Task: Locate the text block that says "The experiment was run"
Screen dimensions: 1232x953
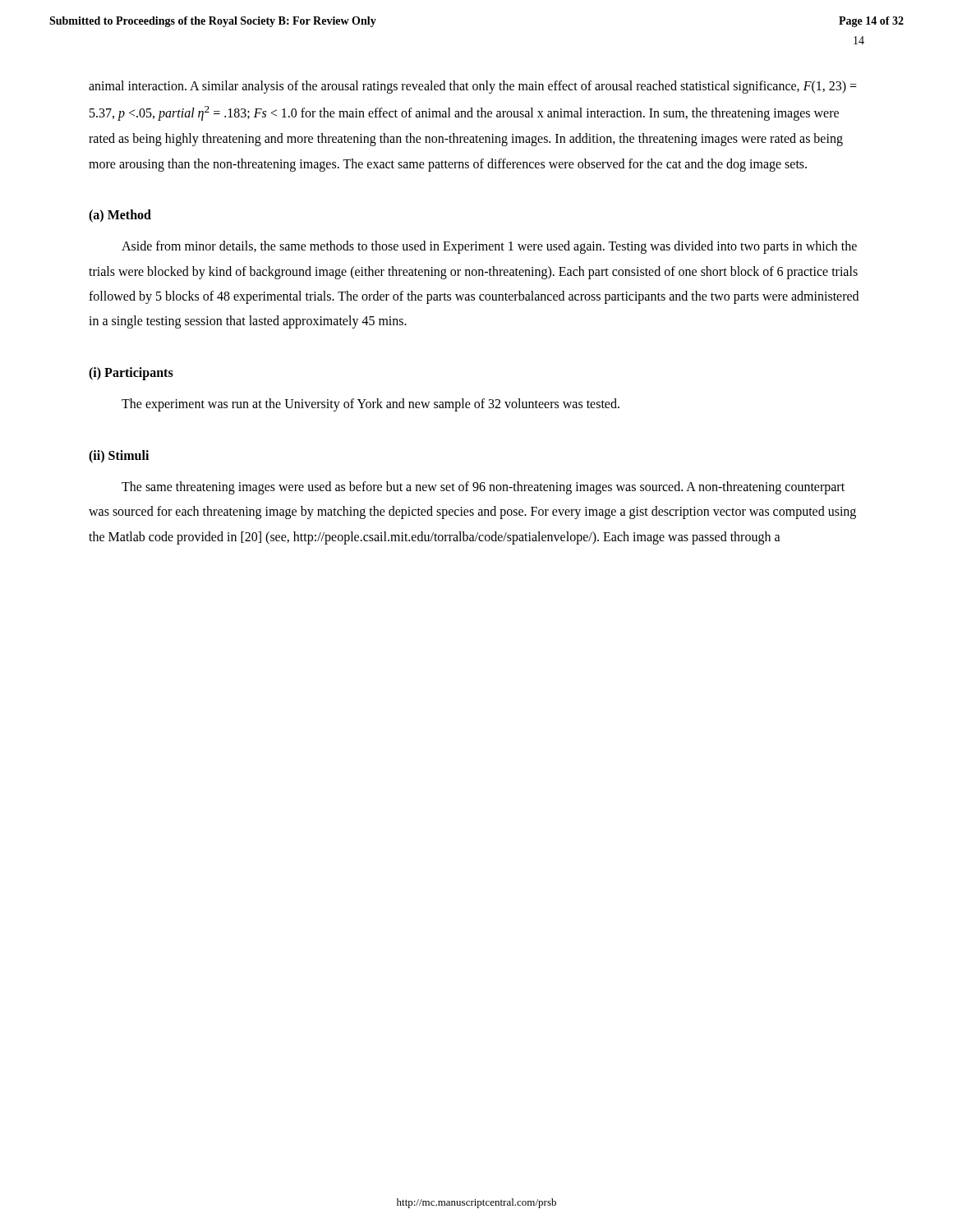Action: click(371, 404)
